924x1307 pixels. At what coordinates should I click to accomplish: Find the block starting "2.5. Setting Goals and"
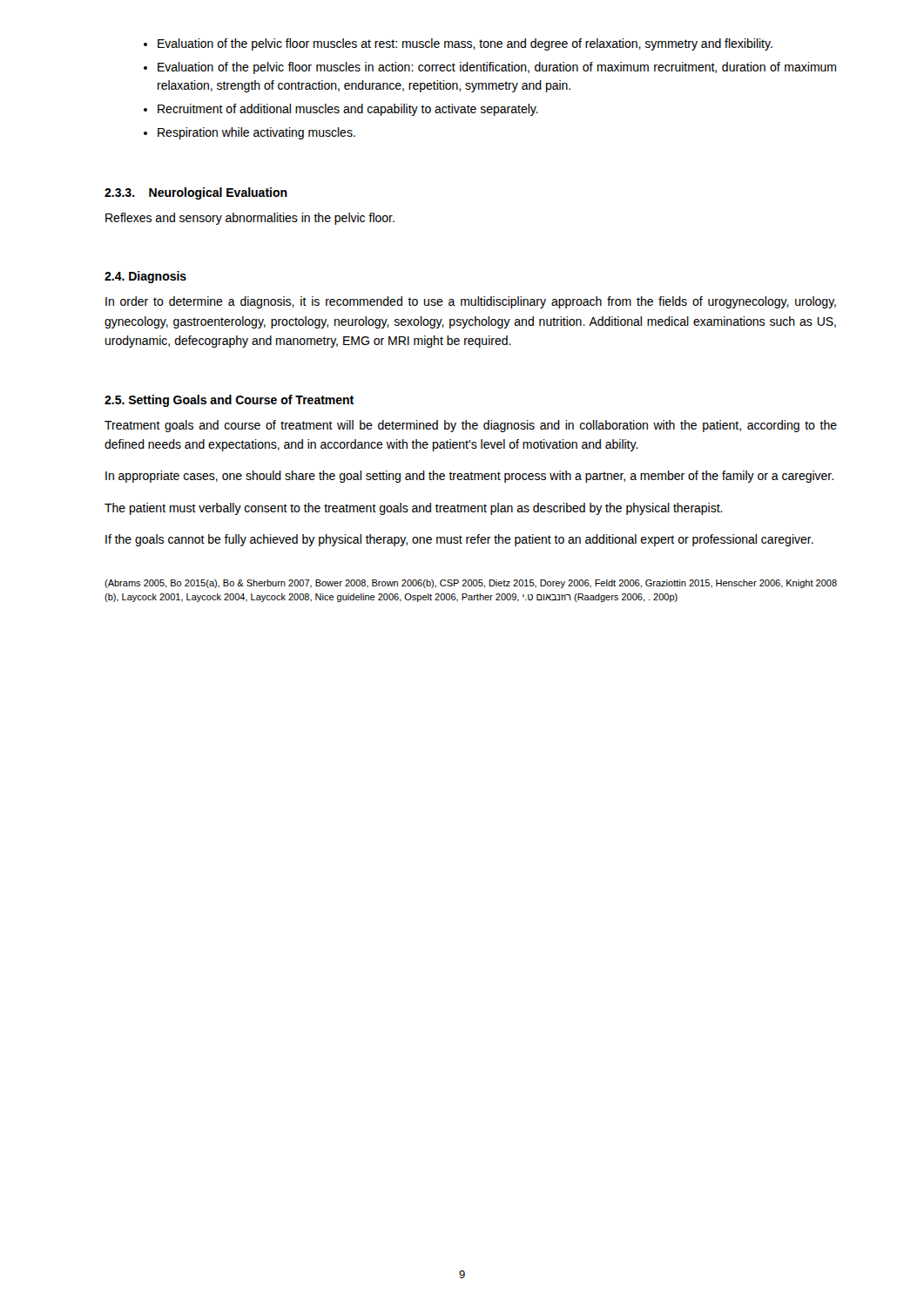(x=229, y=400)
